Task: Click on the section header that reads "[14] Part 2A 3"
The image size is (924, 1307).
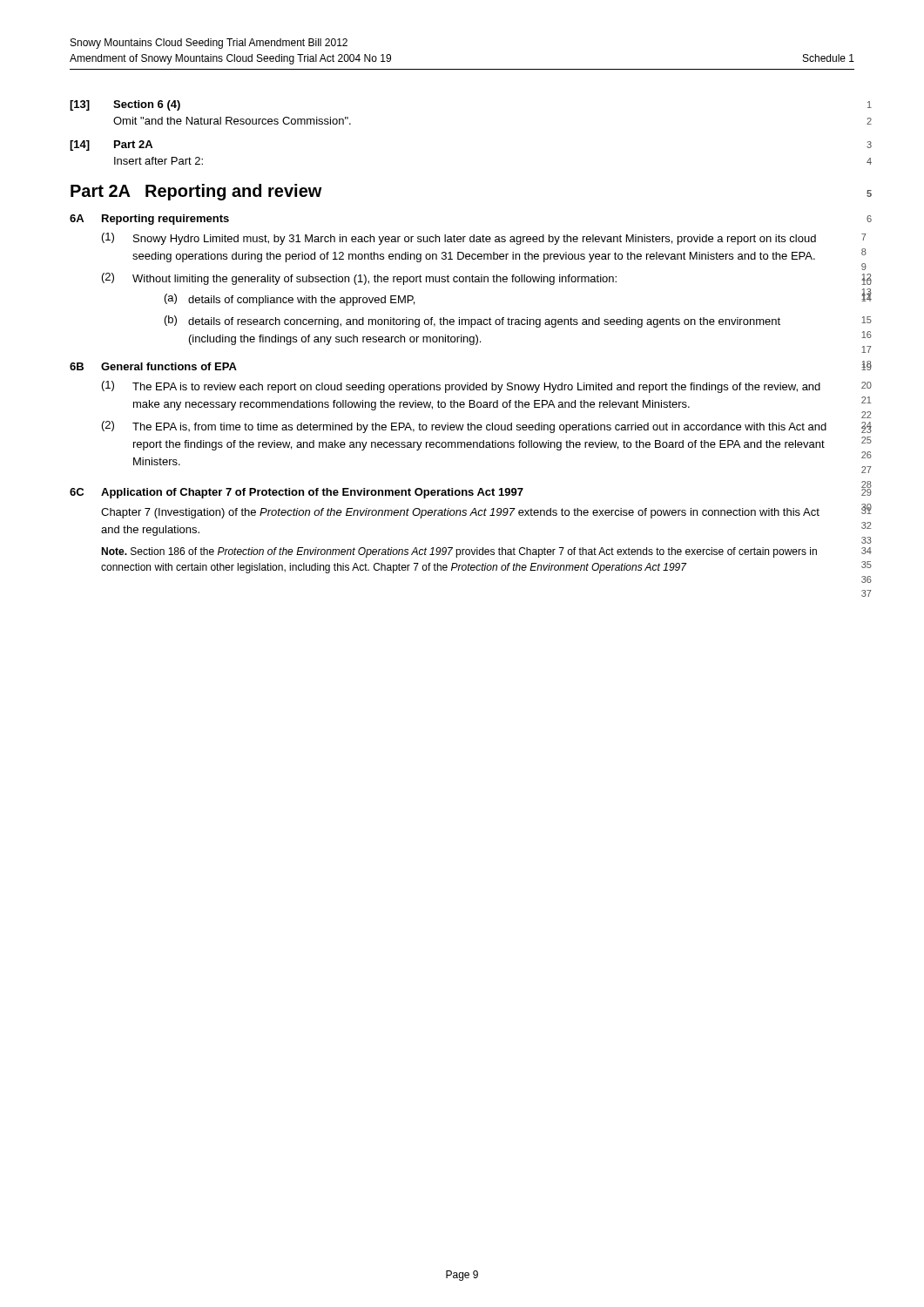Action: 111,146
